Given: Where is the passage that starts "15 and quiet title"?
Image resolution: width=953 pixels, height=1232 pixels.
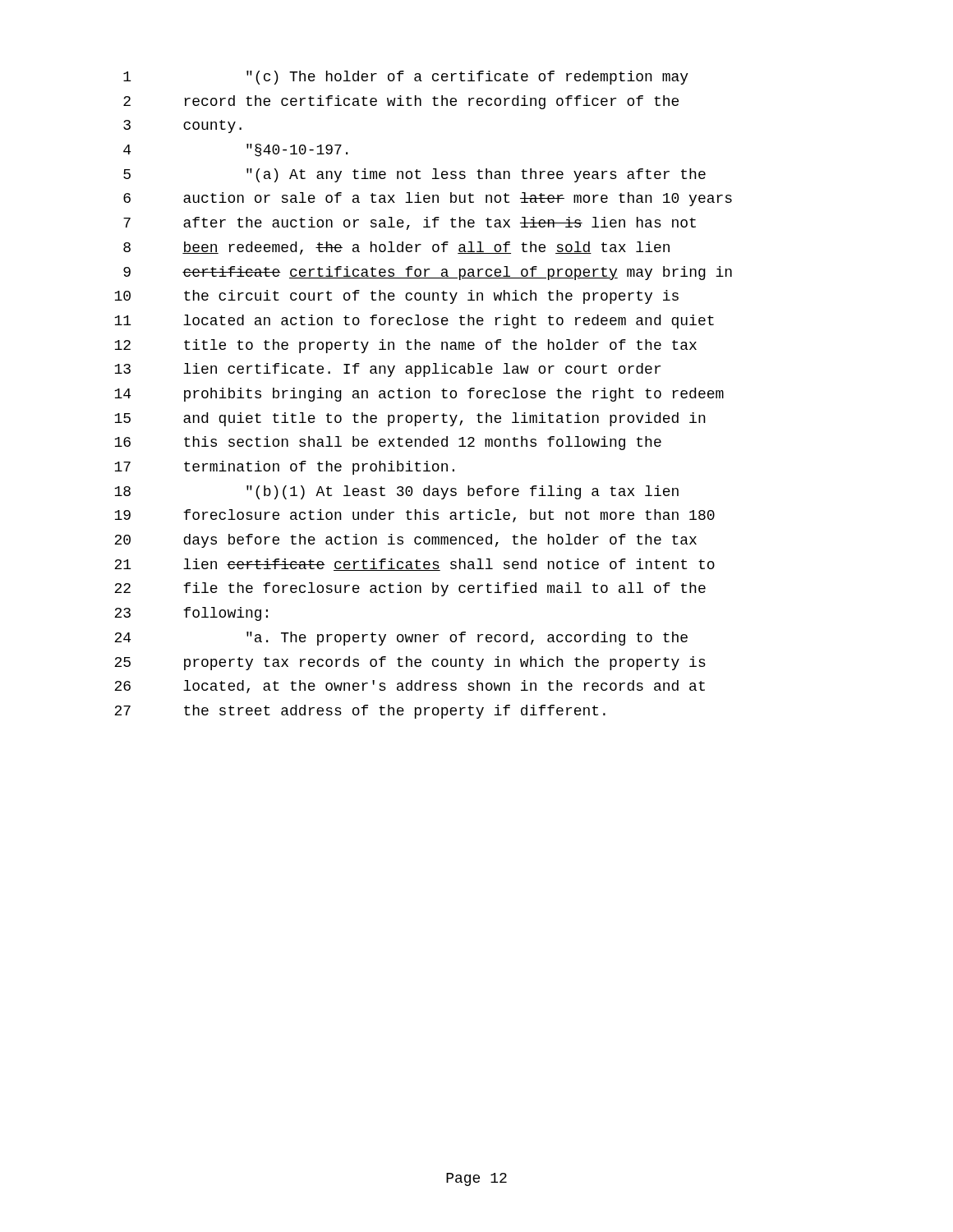Looking at the screenshot, I should point(476,419).
